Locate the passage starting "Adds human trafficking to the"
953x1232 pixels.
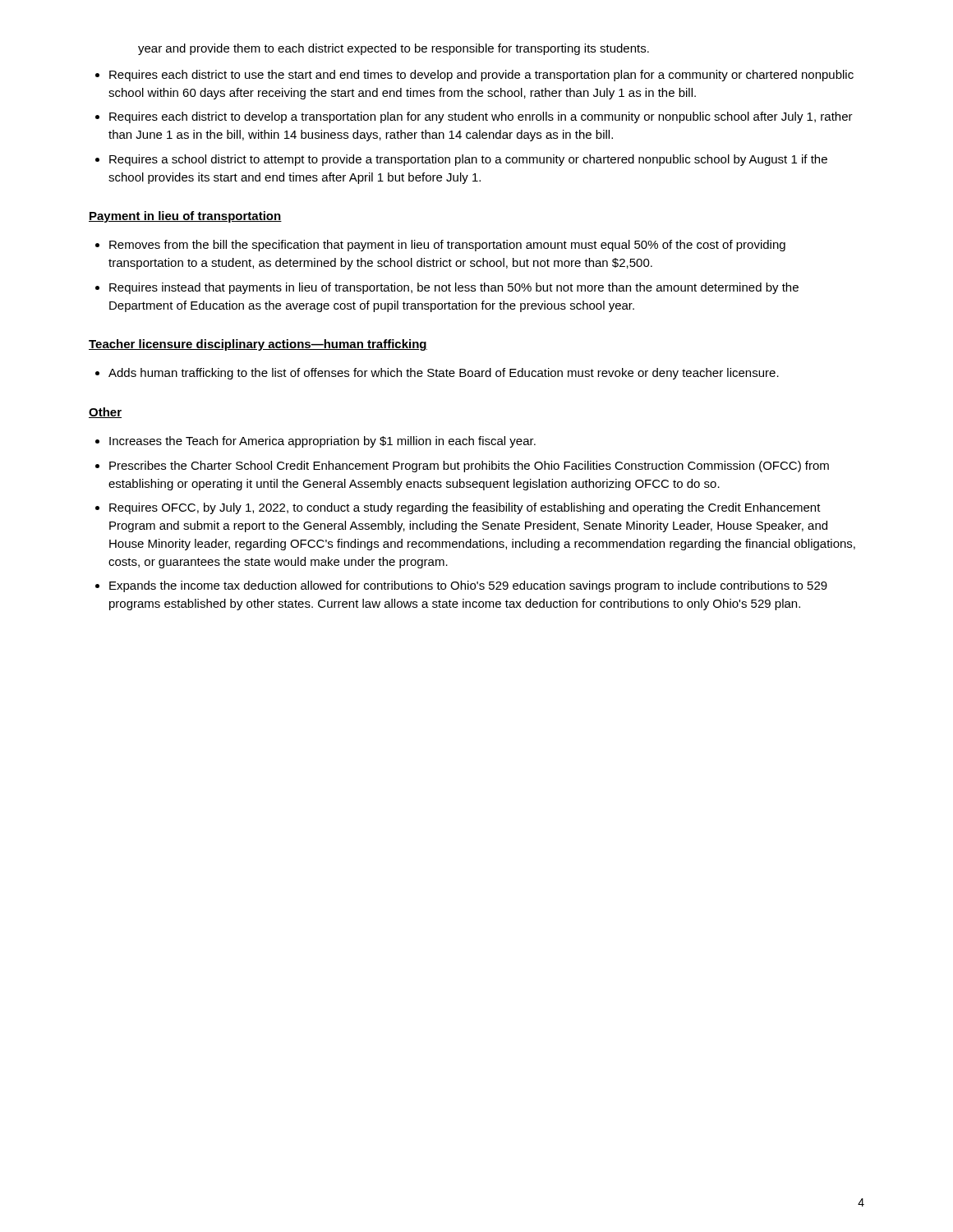pos(486,373)
